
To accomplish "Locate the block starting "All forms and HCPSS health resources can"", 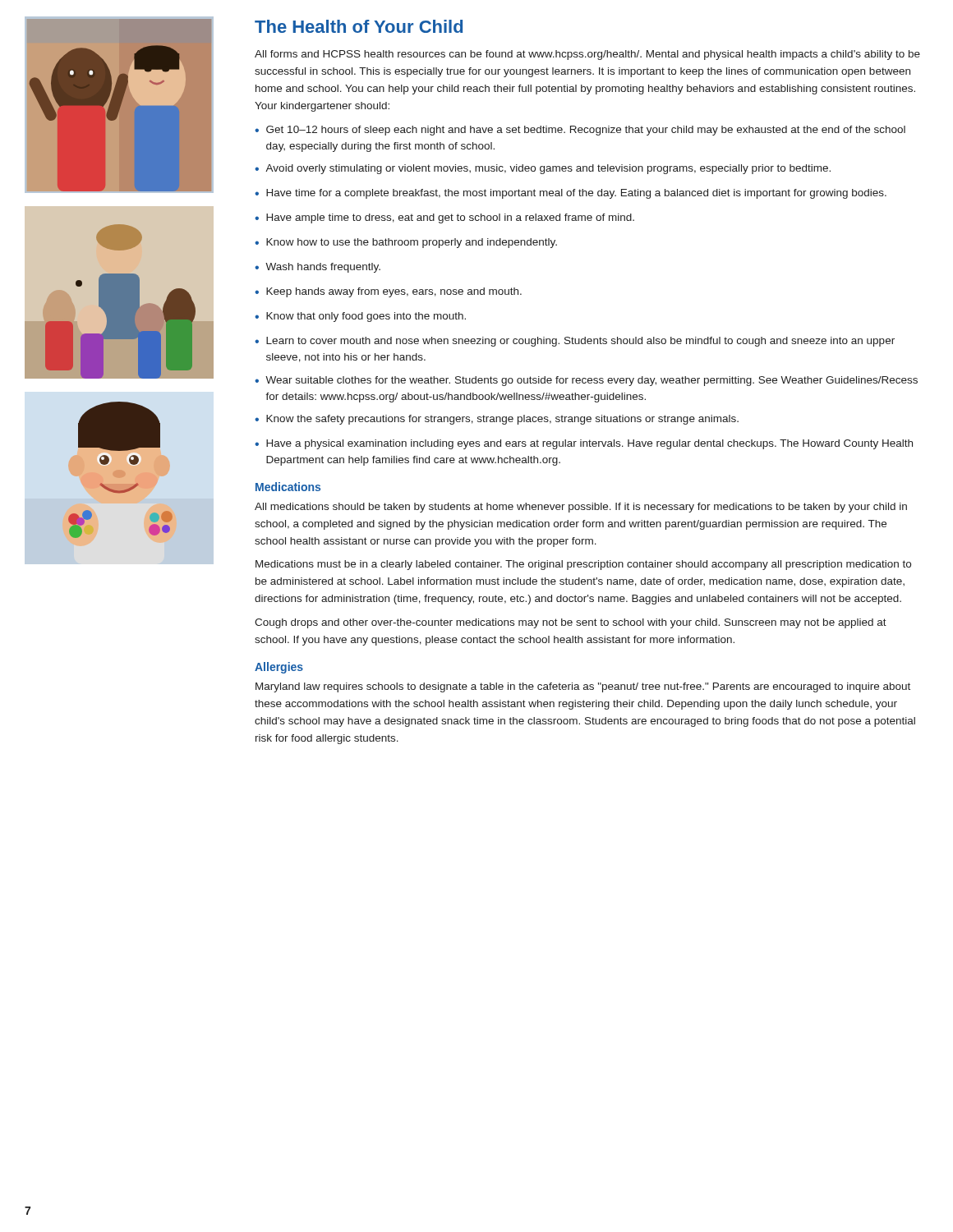I will point(587,80).
